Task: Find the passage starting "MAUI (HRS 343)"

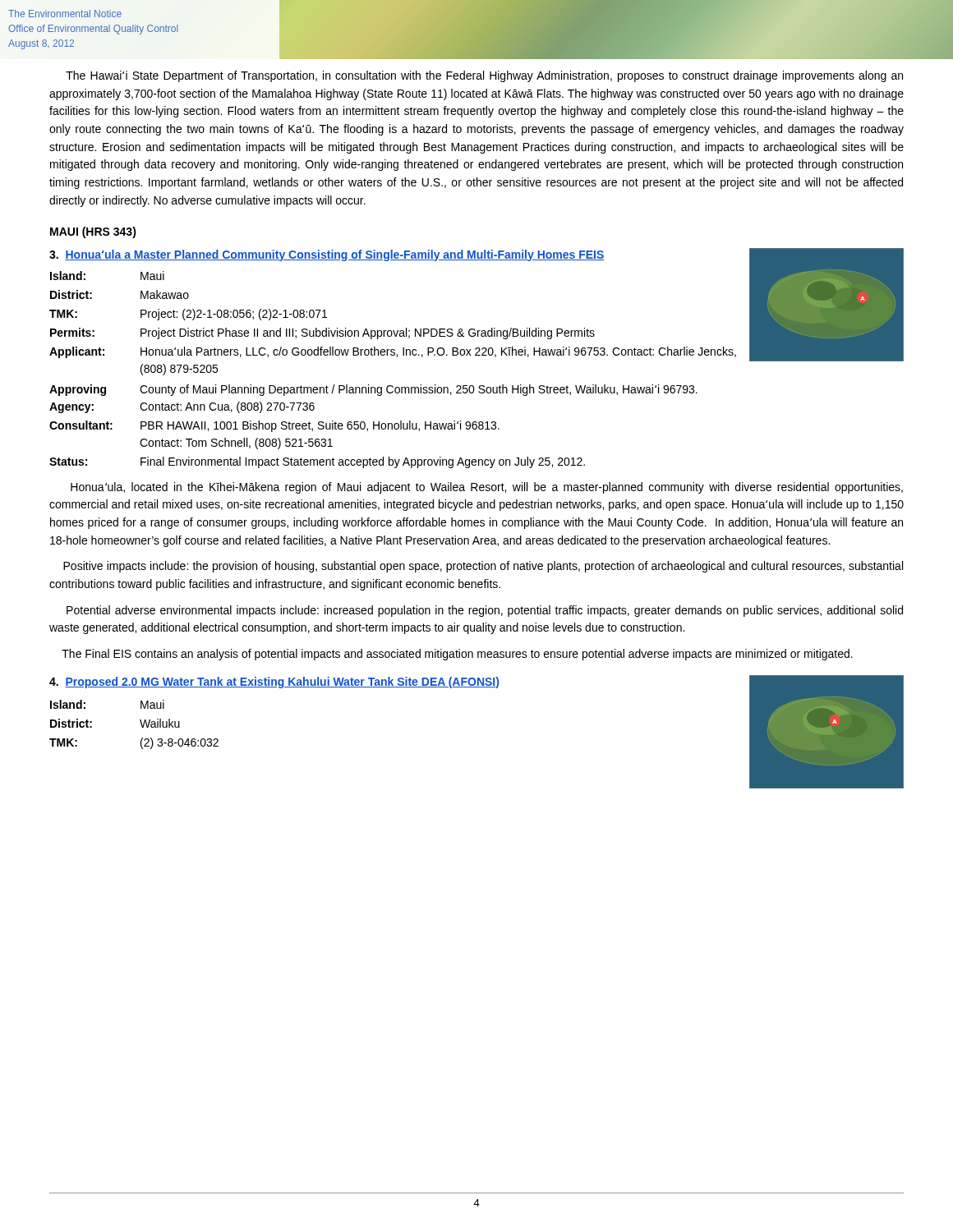Action: 93,231
